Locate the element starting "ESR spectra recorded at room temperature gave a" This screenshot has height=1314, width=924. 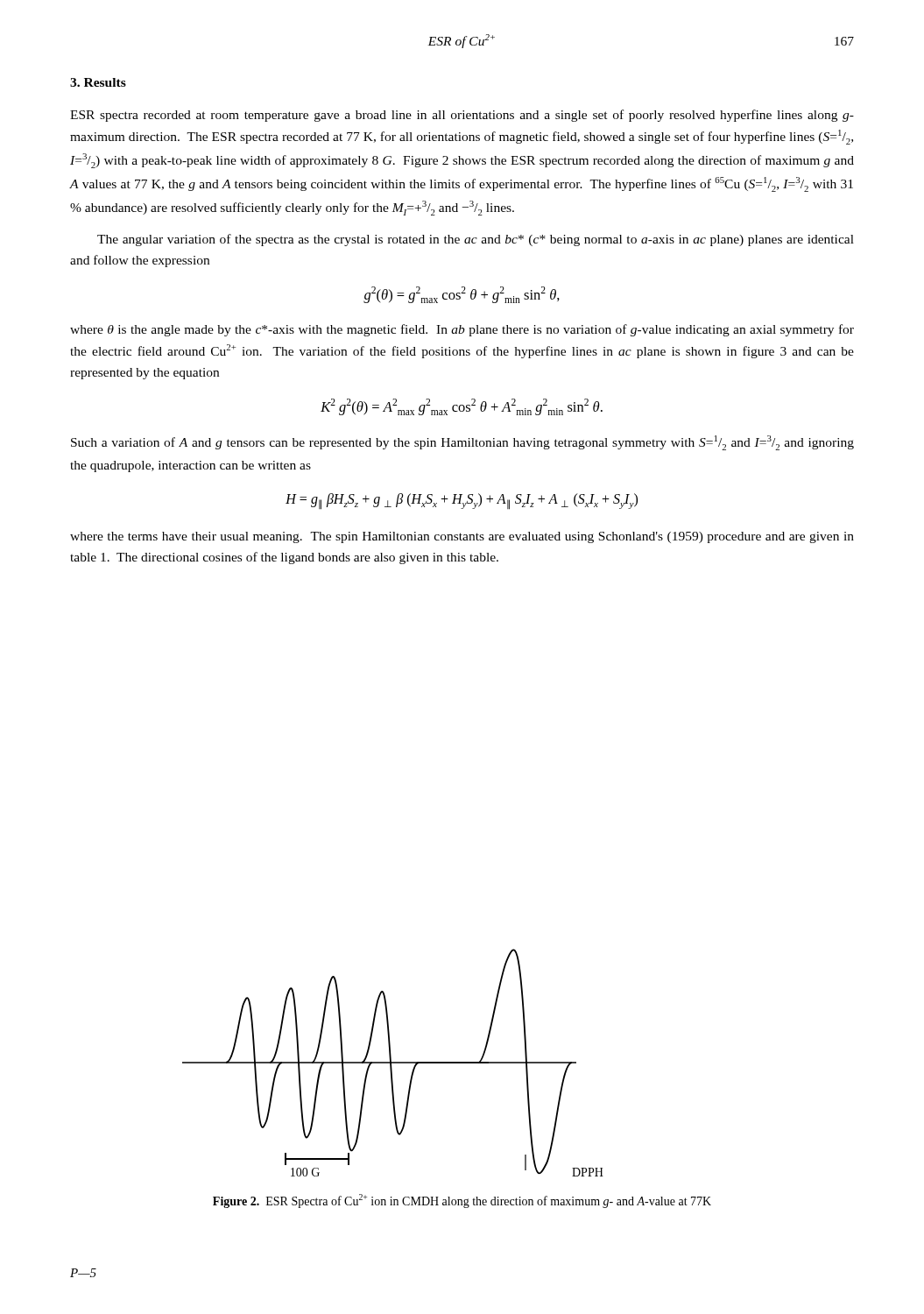click(462, 162)
